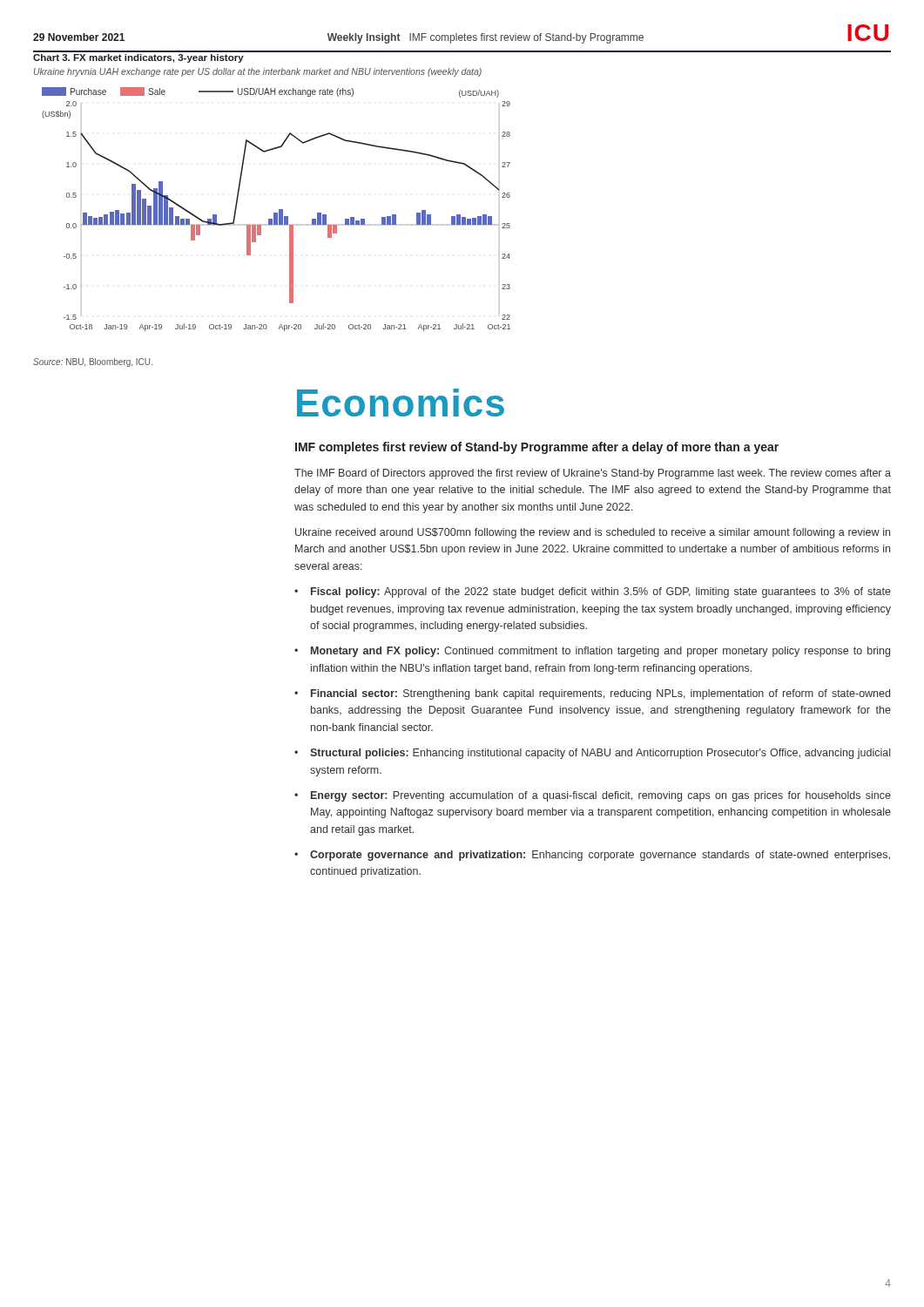Locate the block of text that opens with "The IMF Board of Directors"
This screenshot has height=1307, width=924.
tap(593, 490)
